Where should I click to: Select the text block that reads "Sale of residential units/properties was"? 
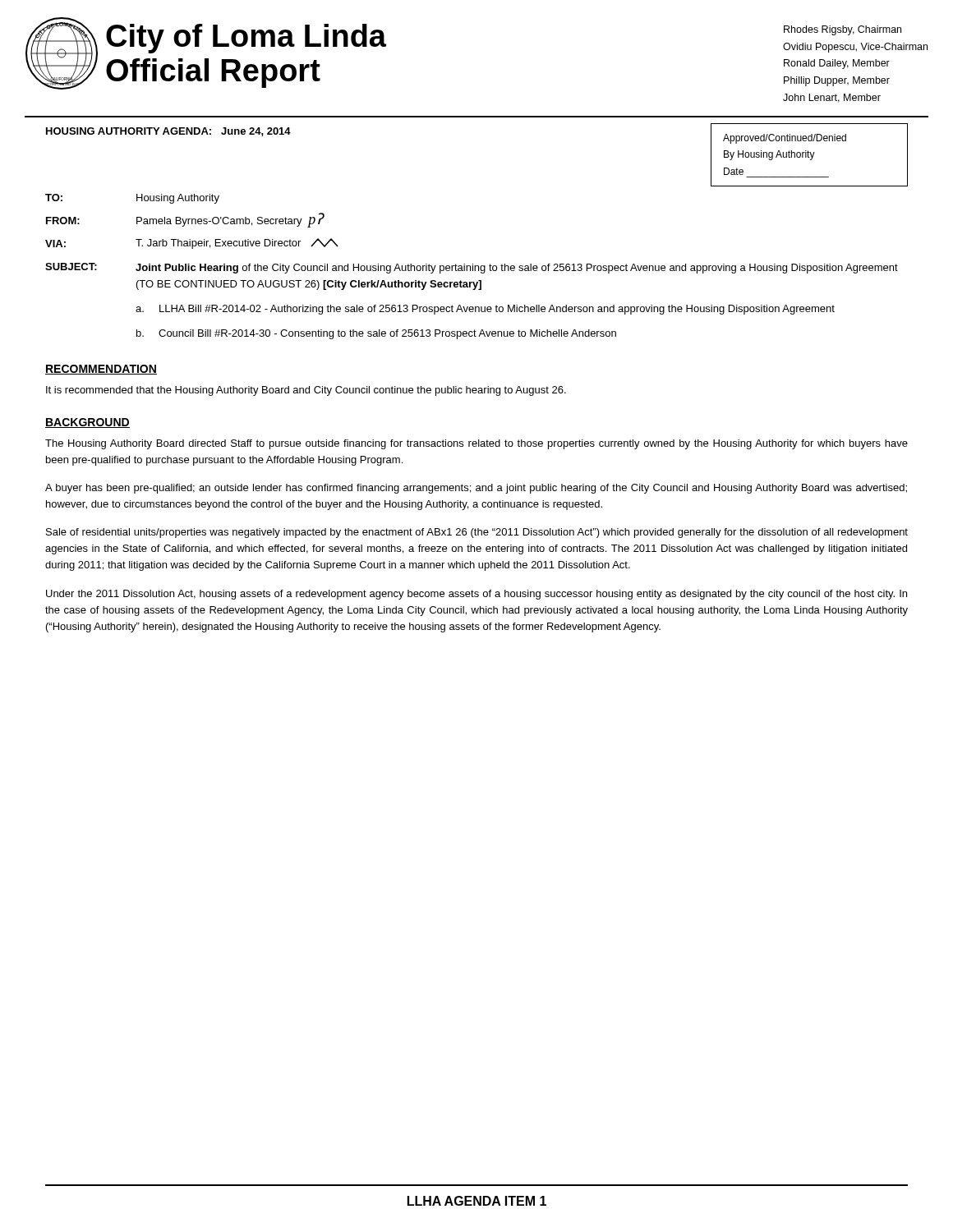476,548
